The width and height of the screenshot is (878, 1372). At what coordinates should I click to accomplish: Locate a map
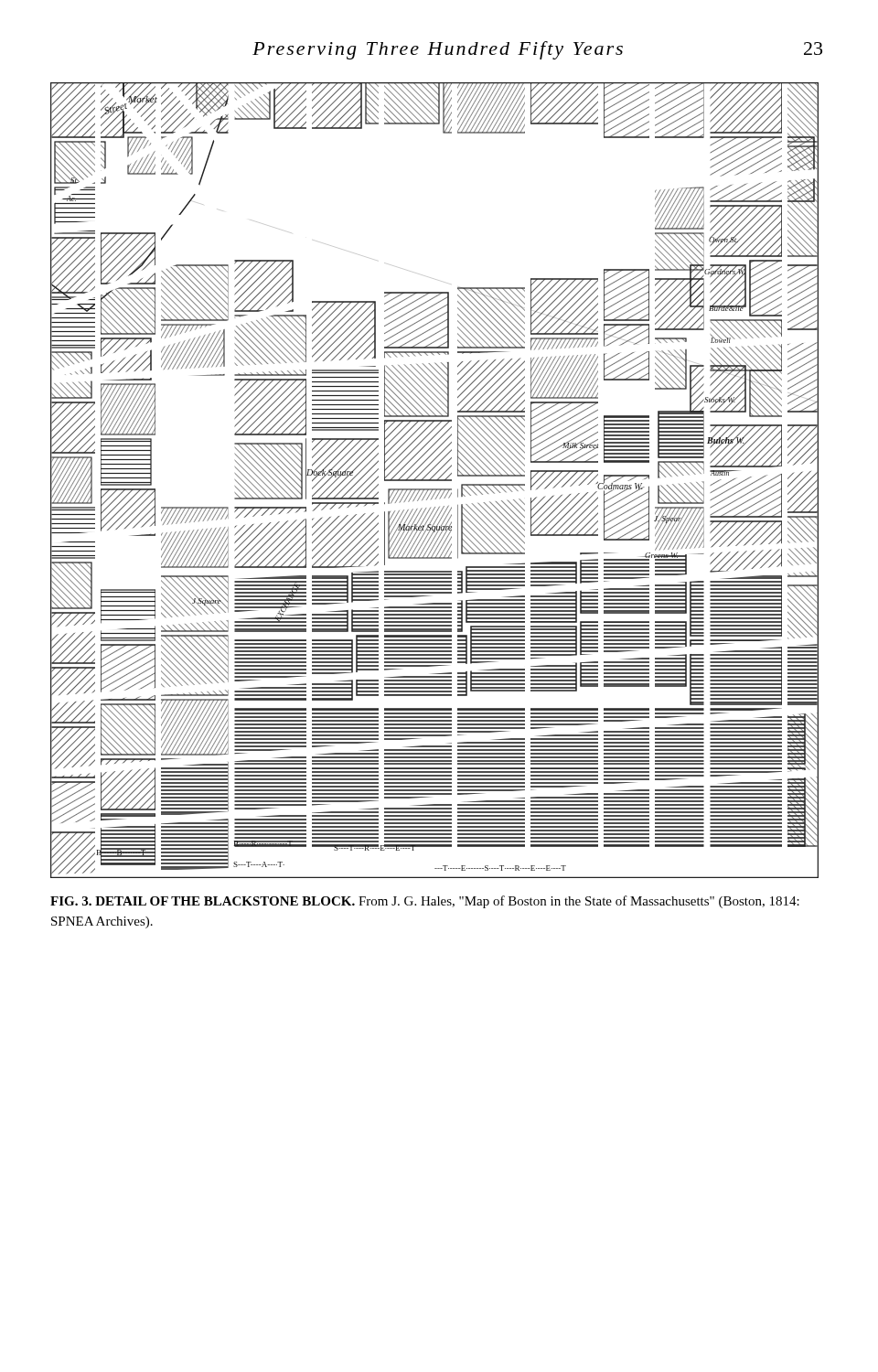pos(434,480)
